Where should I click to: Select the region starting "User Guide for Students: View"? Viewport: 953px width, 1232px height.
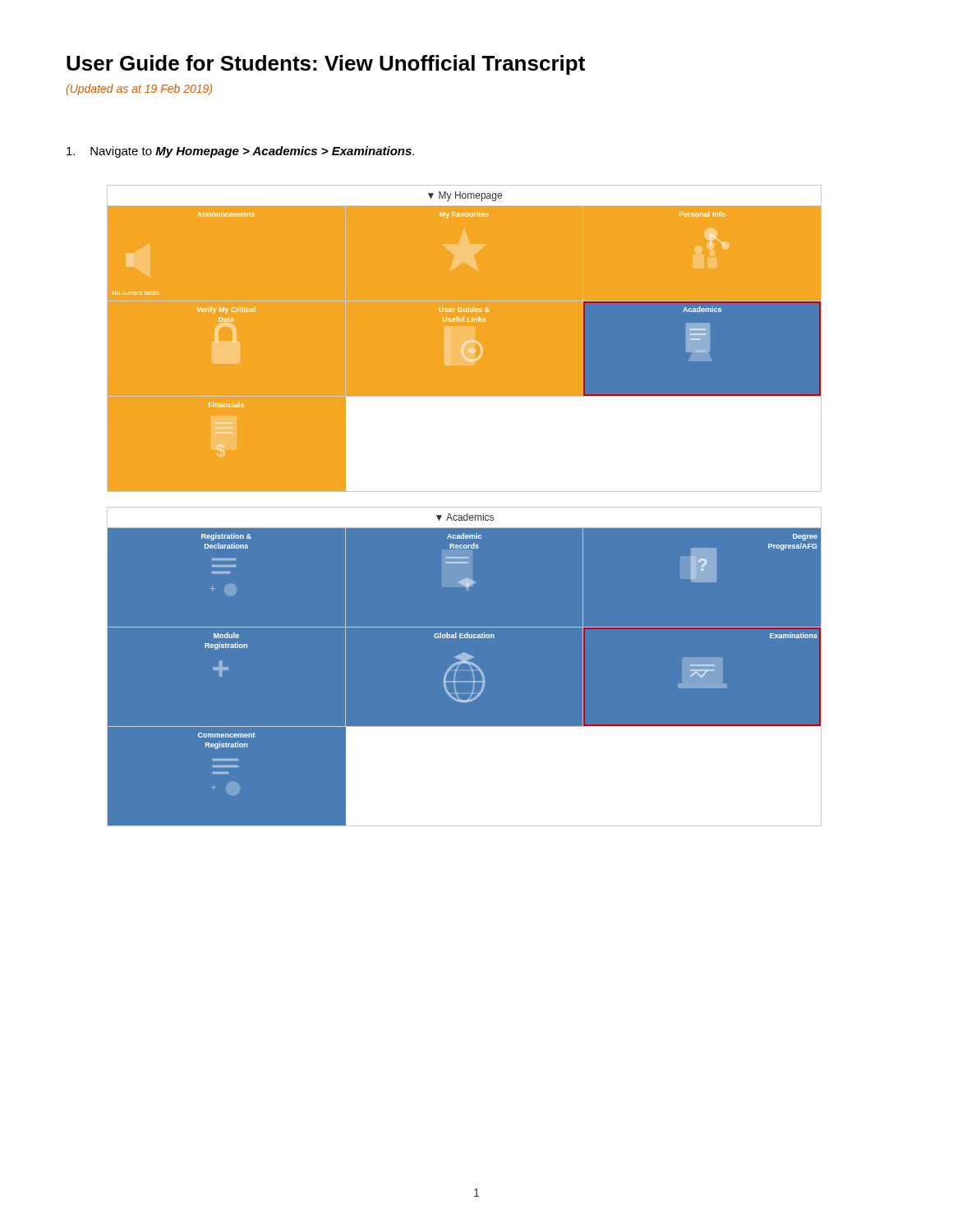[x=435, y=64]
